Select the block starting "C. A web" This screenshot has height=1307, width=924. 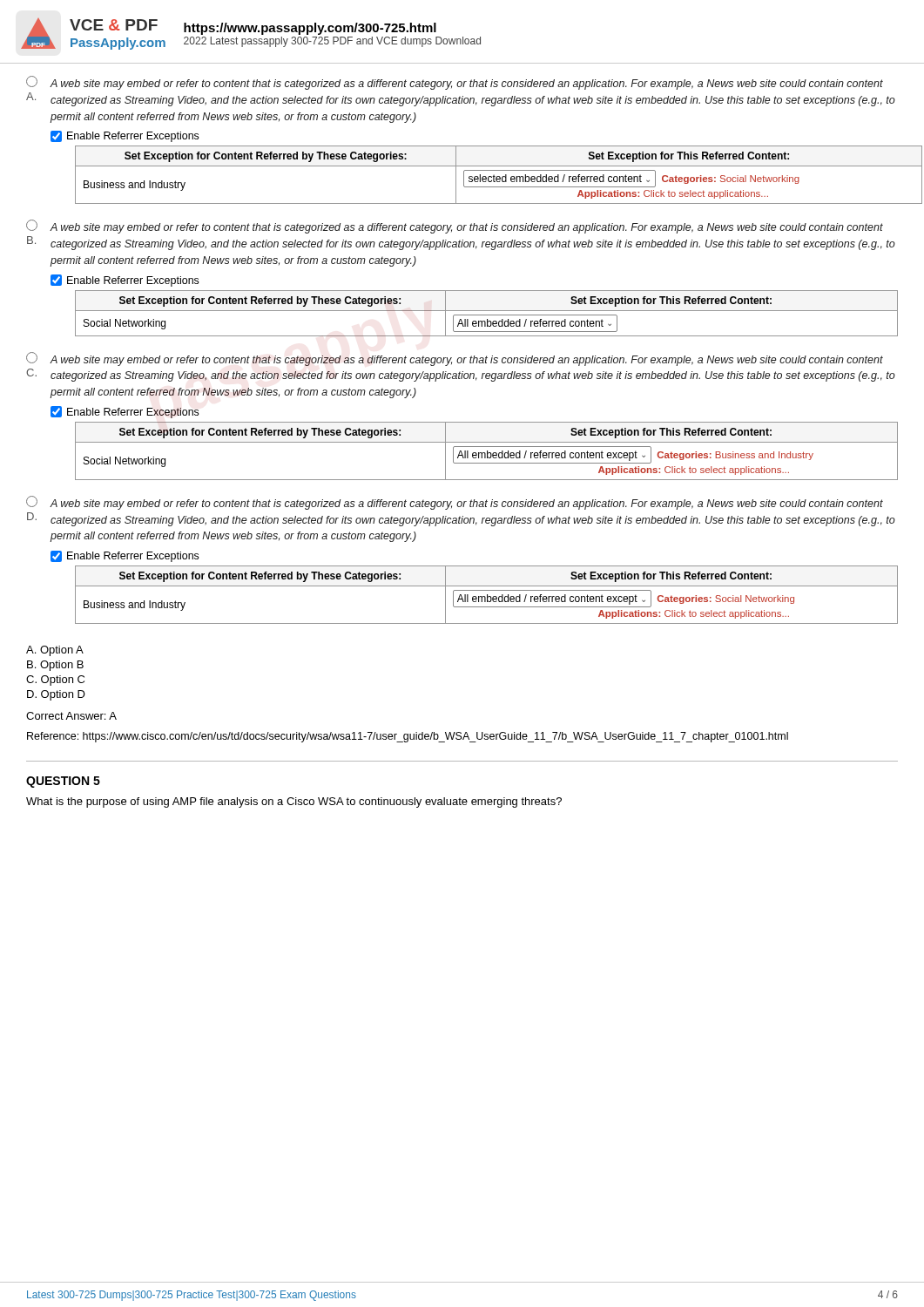(x=462, y=416)
